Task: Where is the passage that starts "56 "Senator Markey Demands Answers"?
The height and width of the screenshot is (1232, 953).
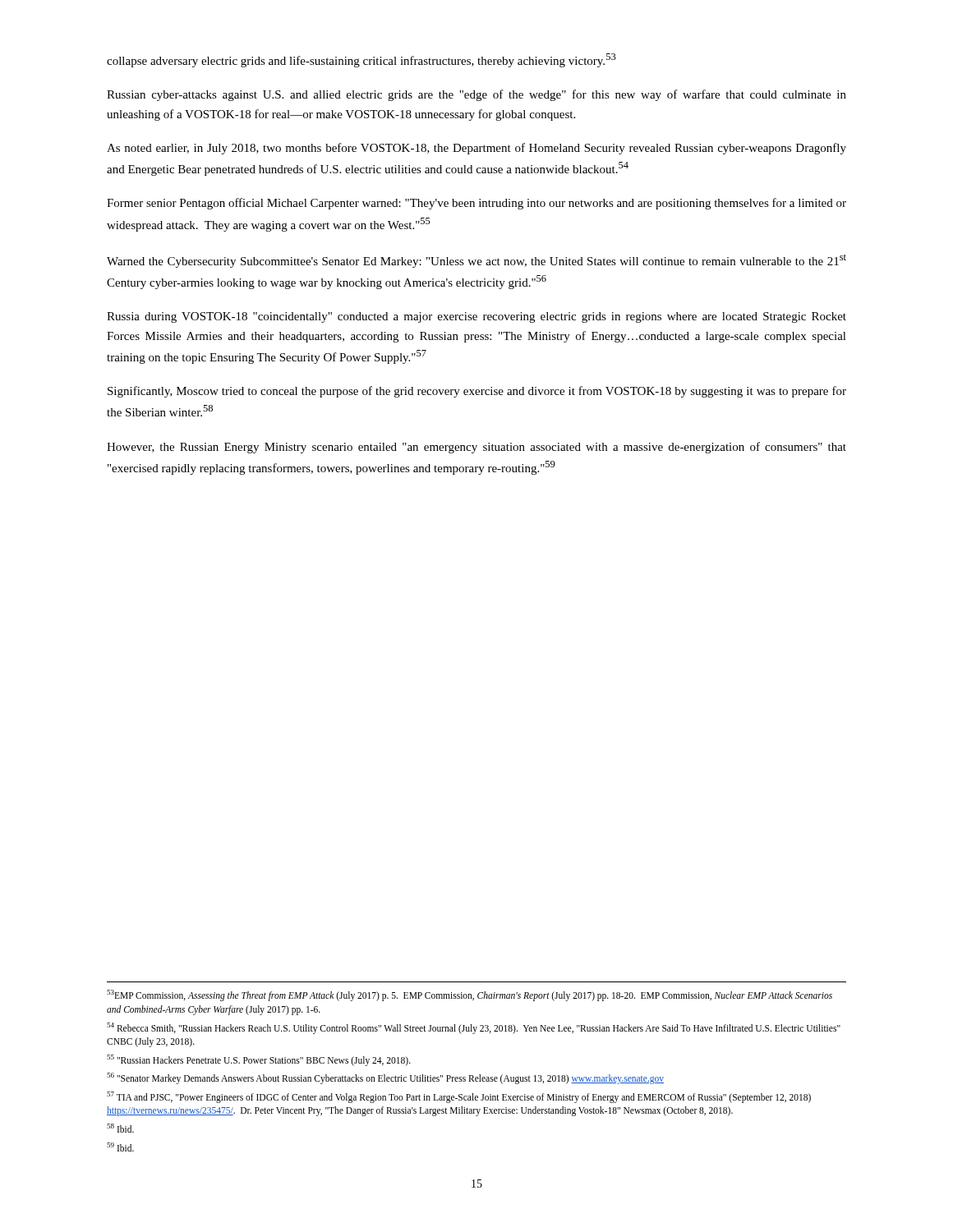Action: pos(385,1077)
